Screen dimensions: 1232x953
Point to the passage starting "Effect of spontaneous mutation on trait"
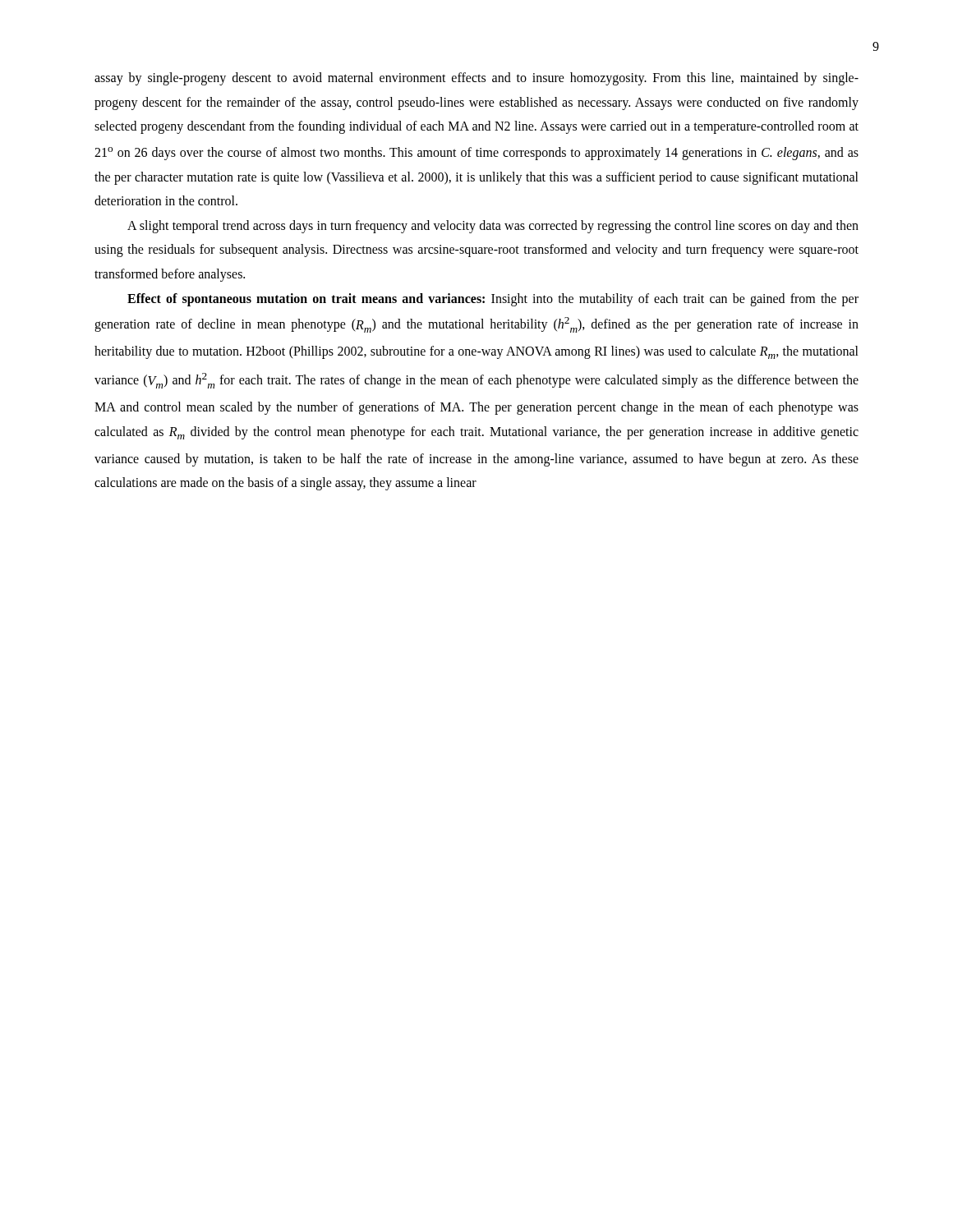click(x=476, y=391)
